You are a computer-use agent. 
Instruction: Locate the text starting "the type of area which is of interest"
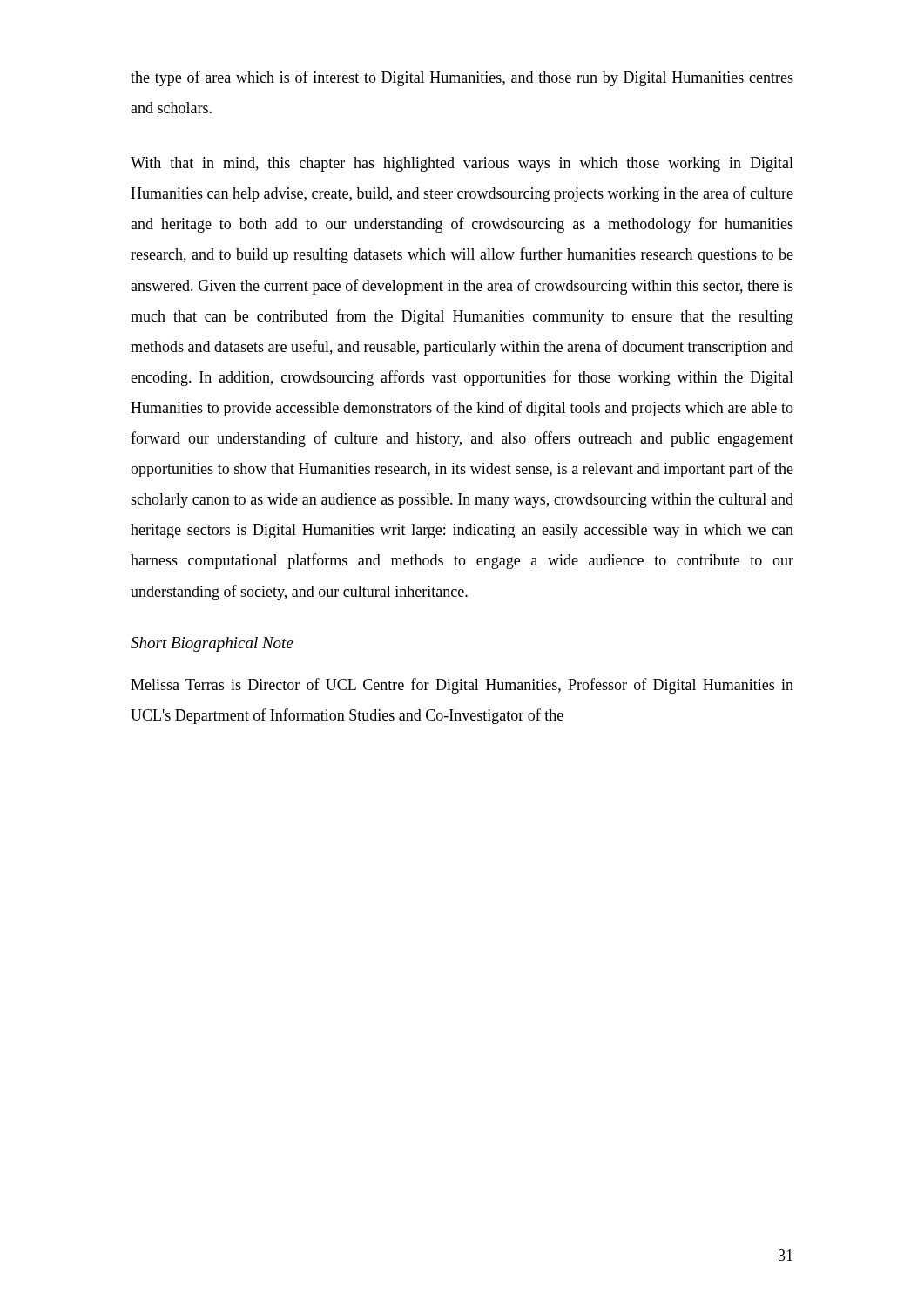click(x=462, y=93)
